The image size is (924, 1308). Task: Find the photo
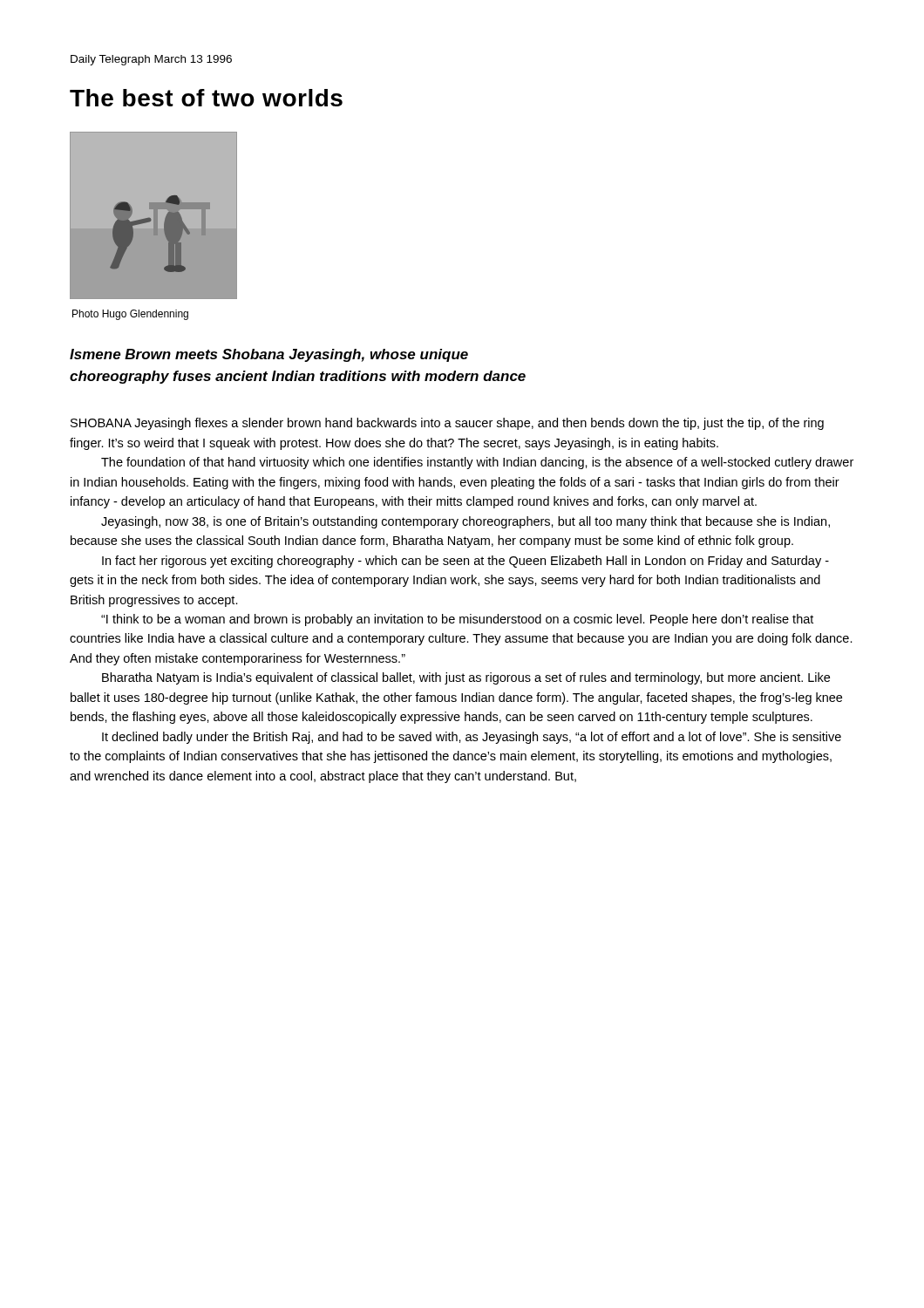pyautogui.click(x=462, y=215)
